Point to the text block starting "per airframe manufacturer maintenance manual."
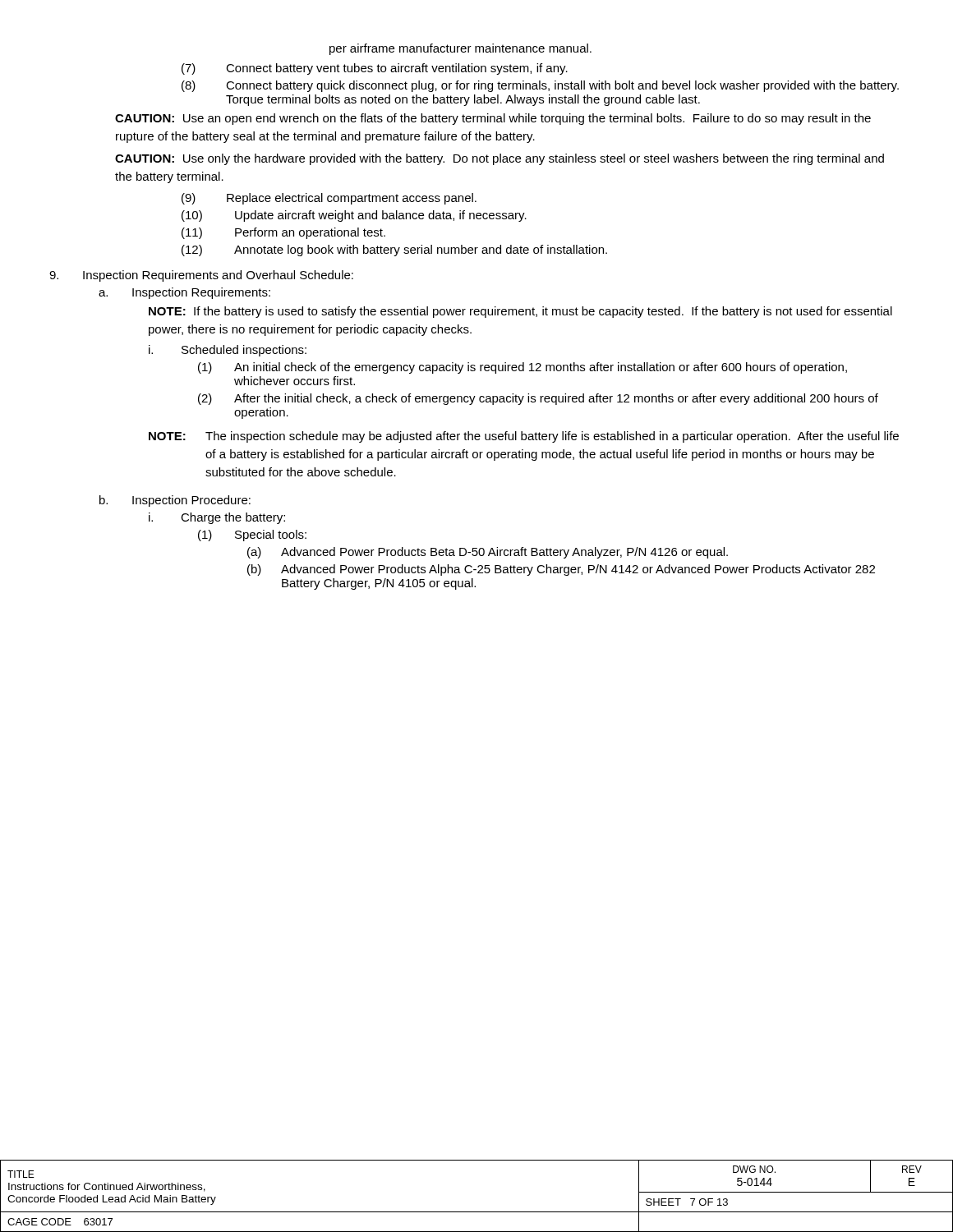This screenshot has width=953, height=1232. 460,48
